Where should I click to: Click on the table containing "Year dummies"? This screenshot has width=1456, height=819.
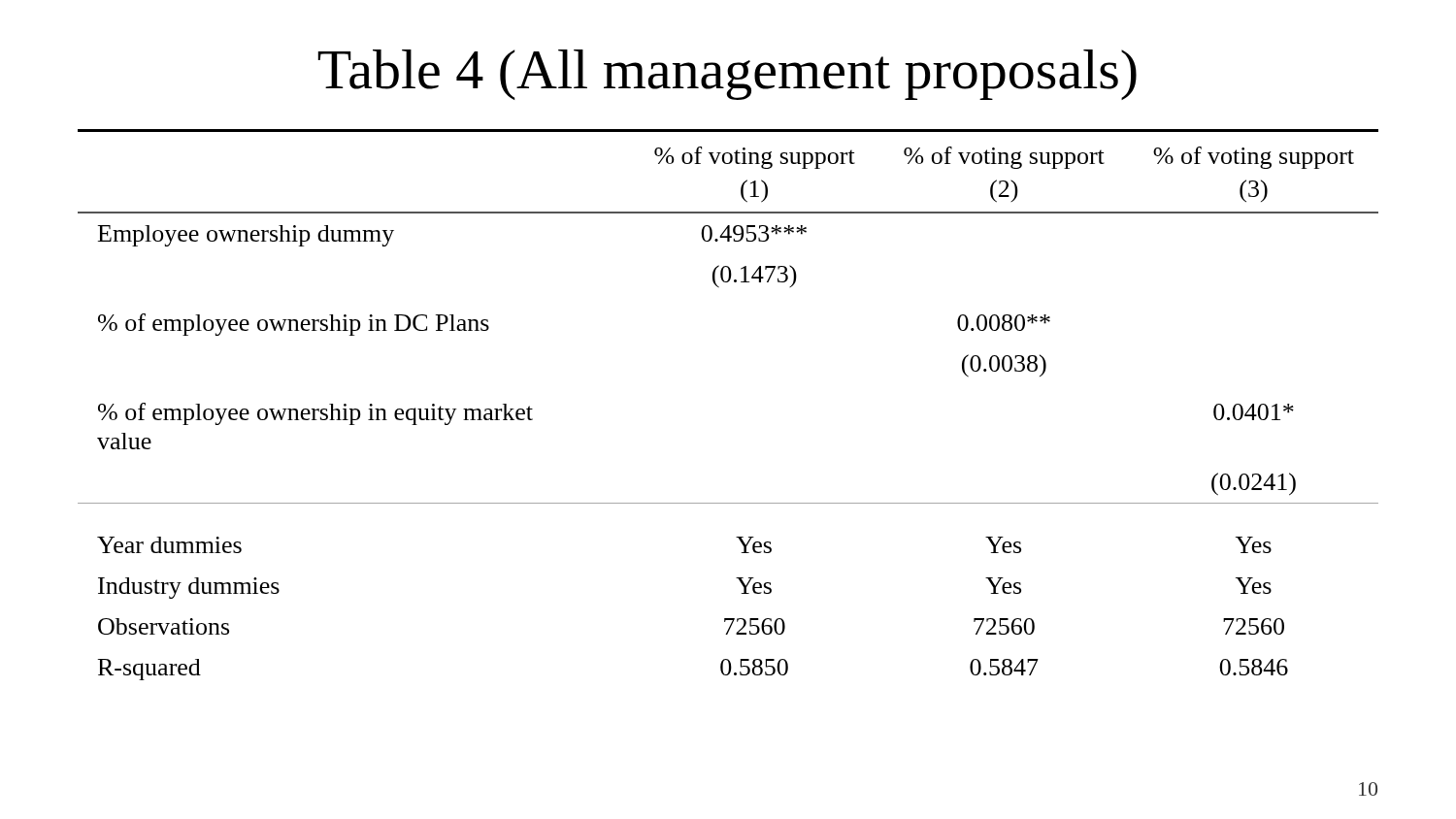coord(728,409)
